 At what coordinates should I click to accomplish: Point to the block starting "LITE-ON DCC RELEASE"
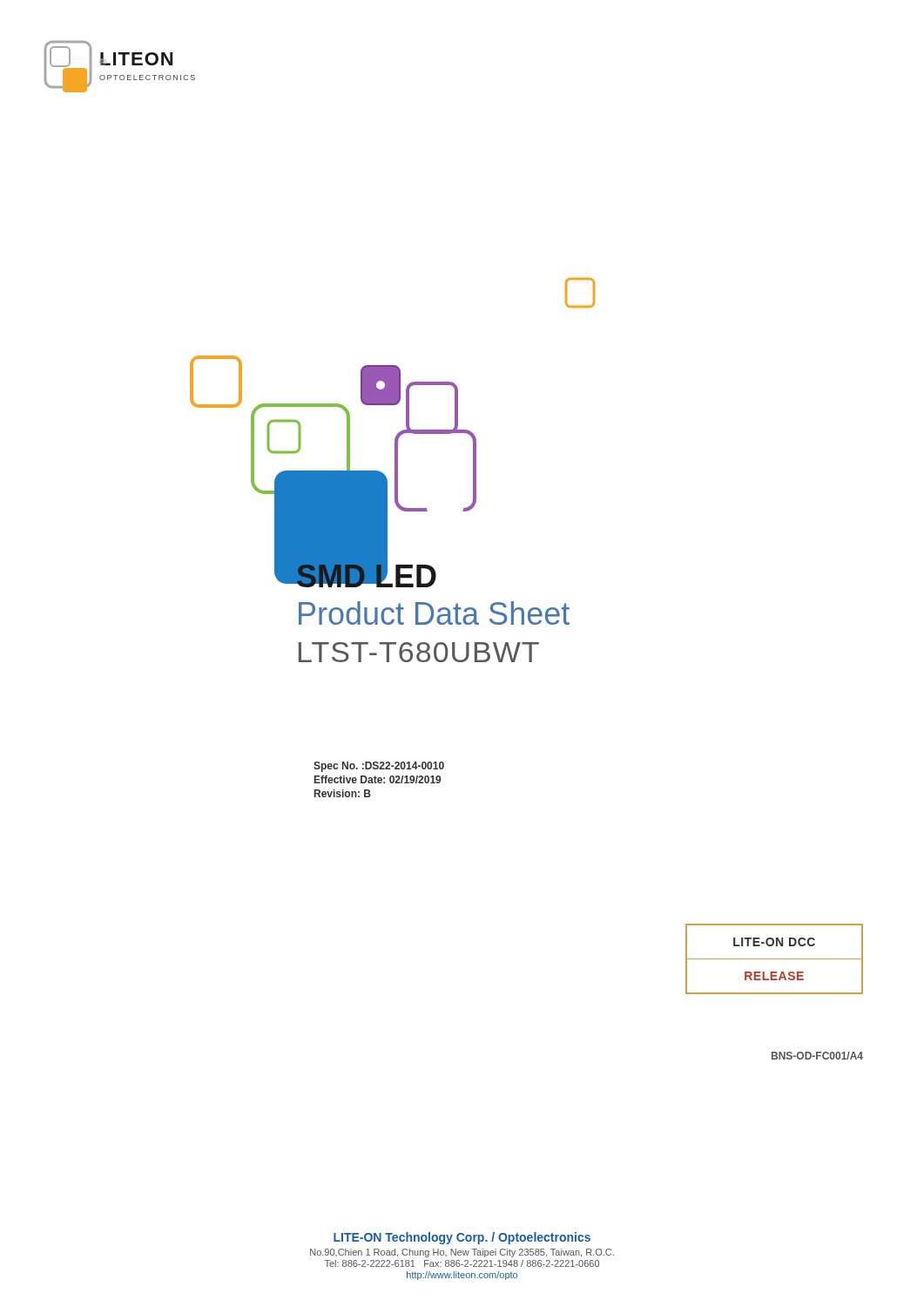point(774,959)
